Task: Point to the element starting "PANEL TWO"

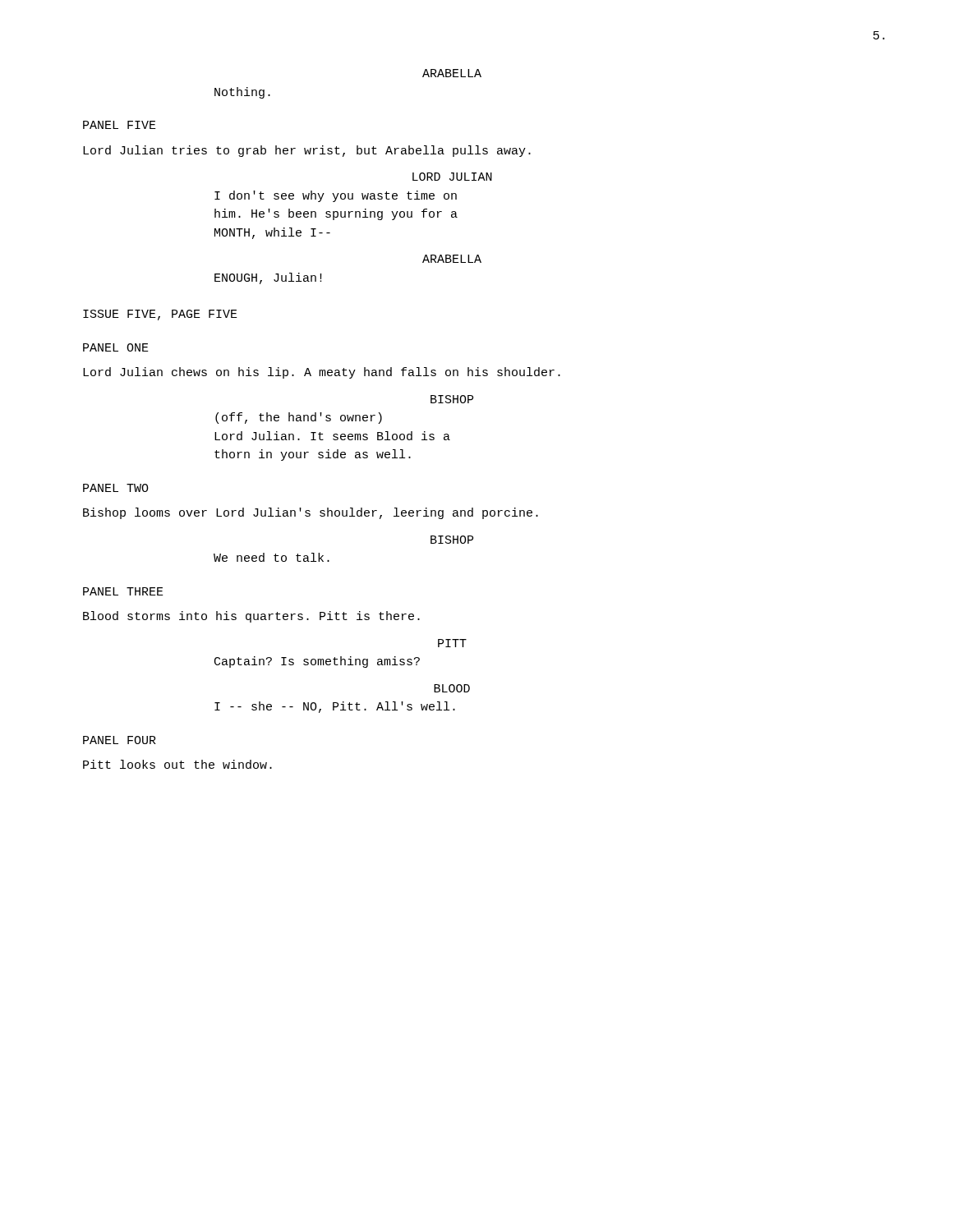Action: tap(115, 489)
